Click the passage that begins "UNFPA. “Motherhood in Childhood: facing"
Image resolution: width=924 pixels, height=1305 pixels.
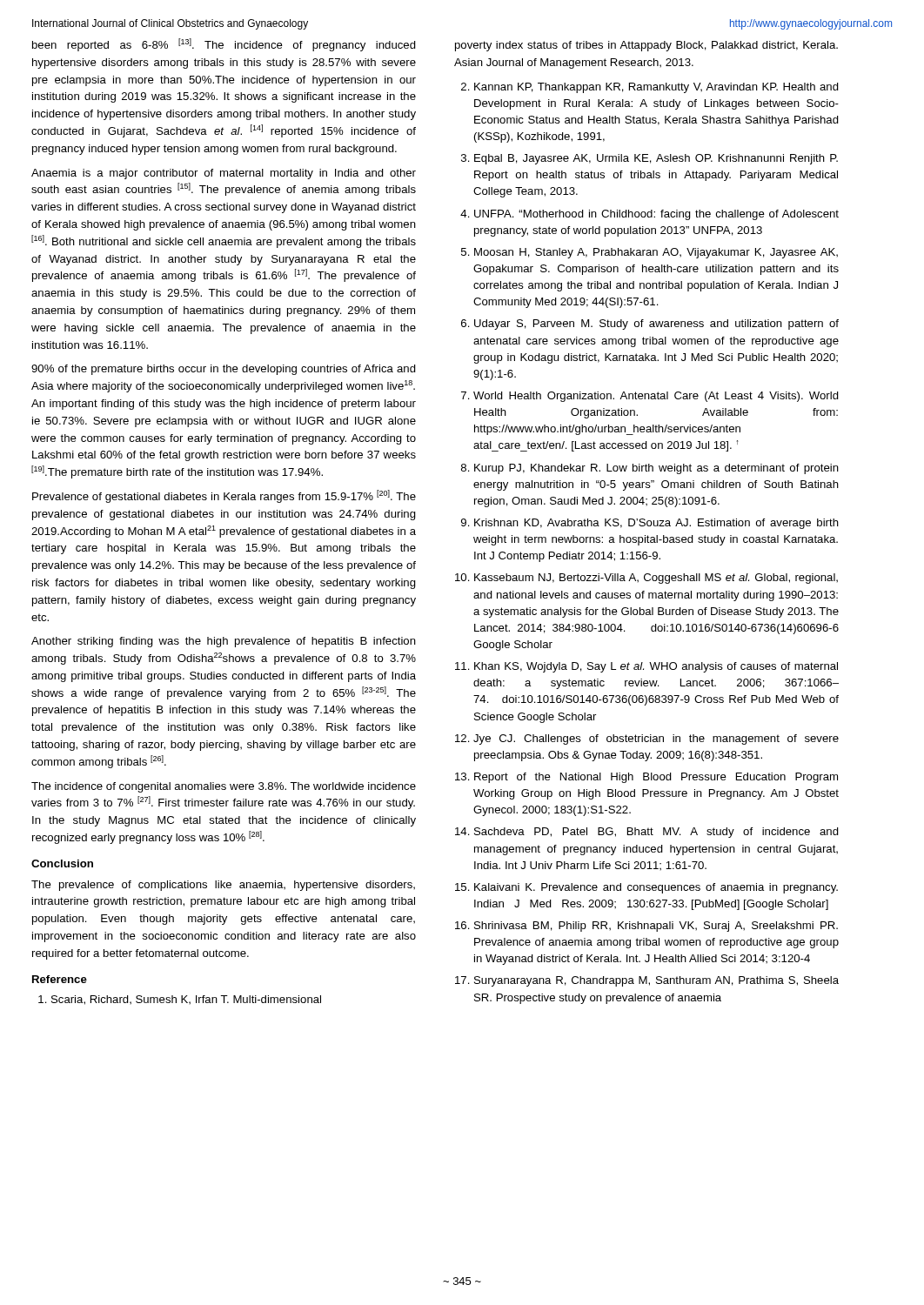point(656,222)
